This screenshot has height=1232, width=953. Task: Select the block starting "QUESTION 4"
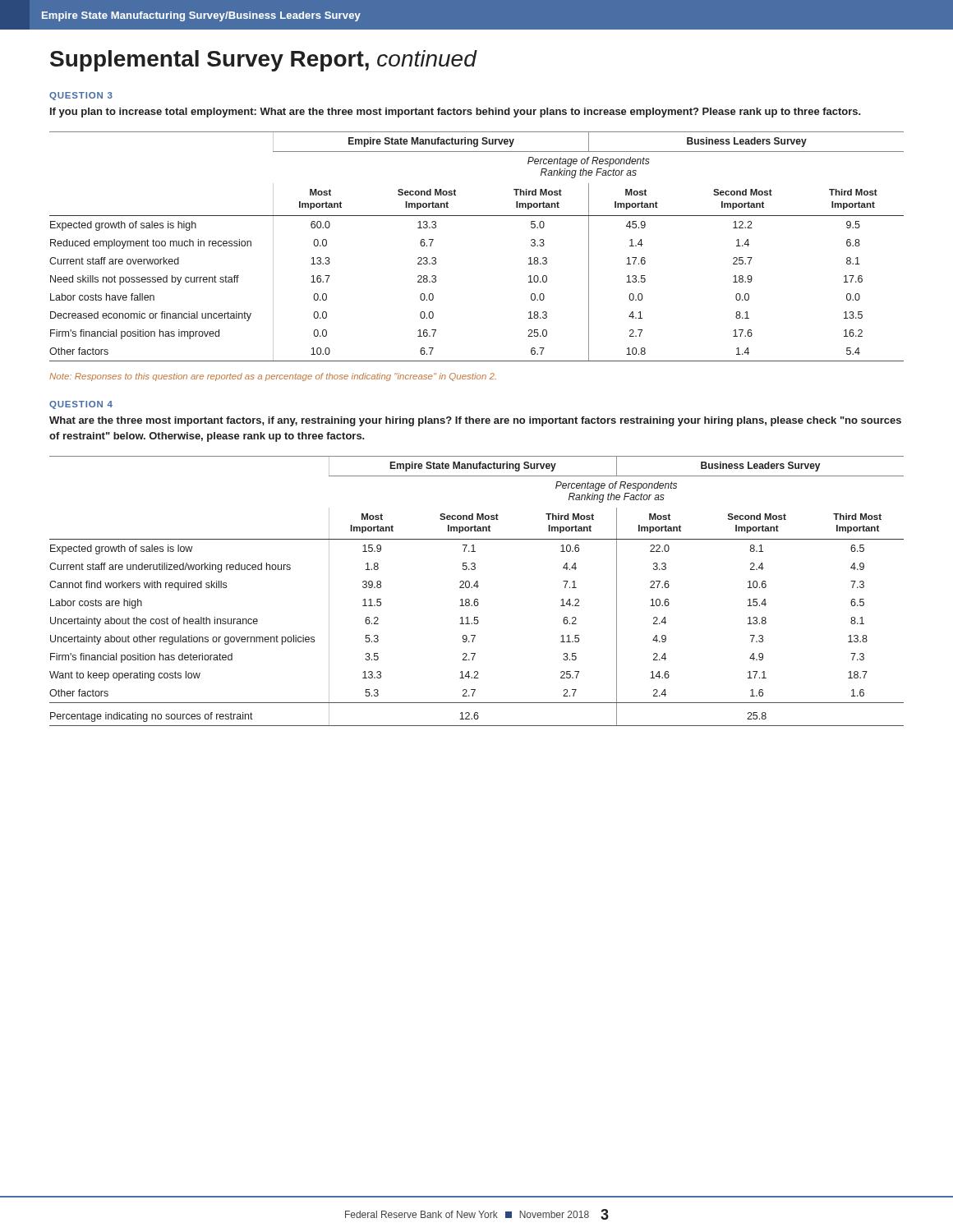pos(81,404)
